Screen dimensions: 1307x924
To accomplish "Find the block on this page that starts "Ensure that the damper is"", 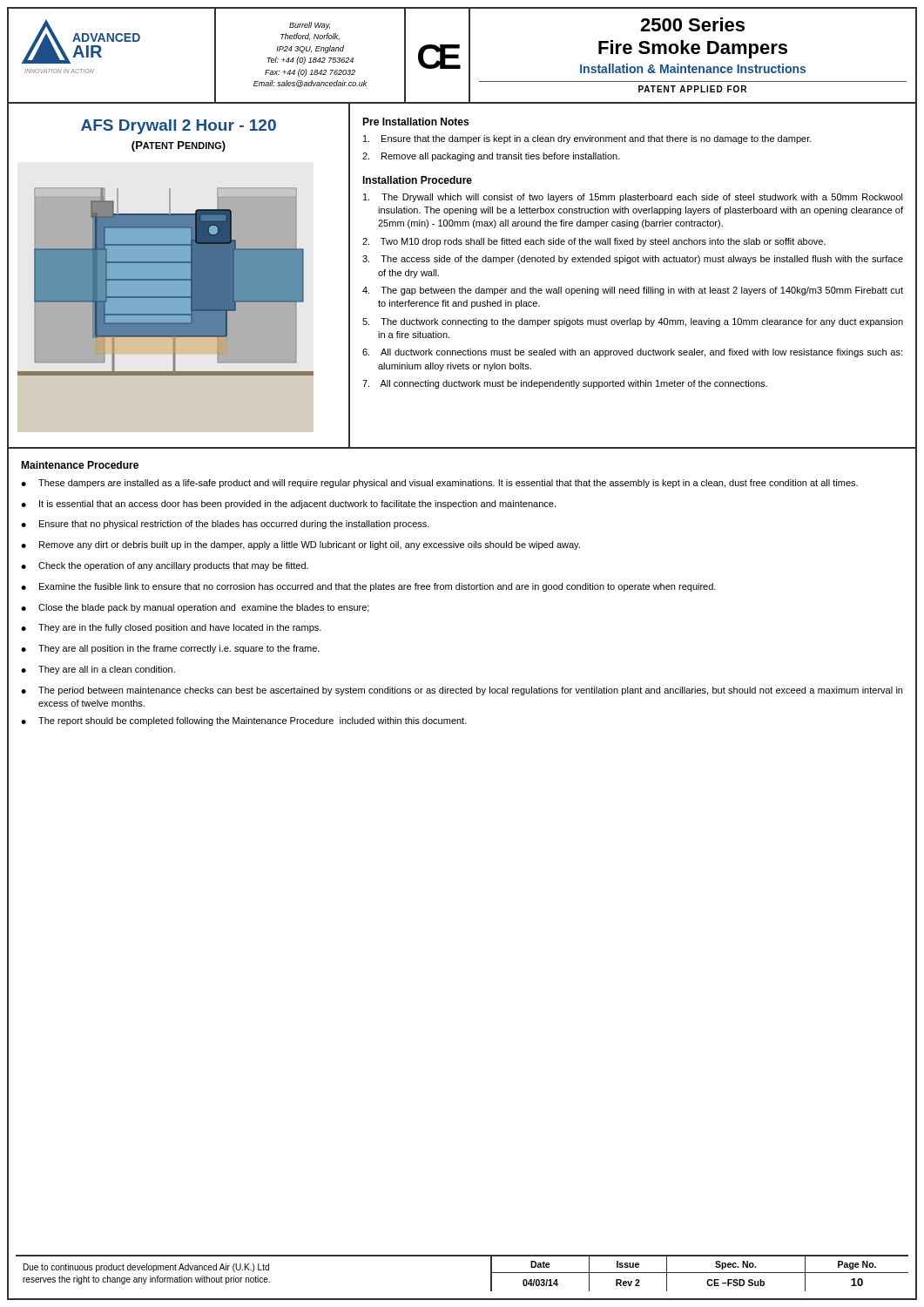I will 633,139.
